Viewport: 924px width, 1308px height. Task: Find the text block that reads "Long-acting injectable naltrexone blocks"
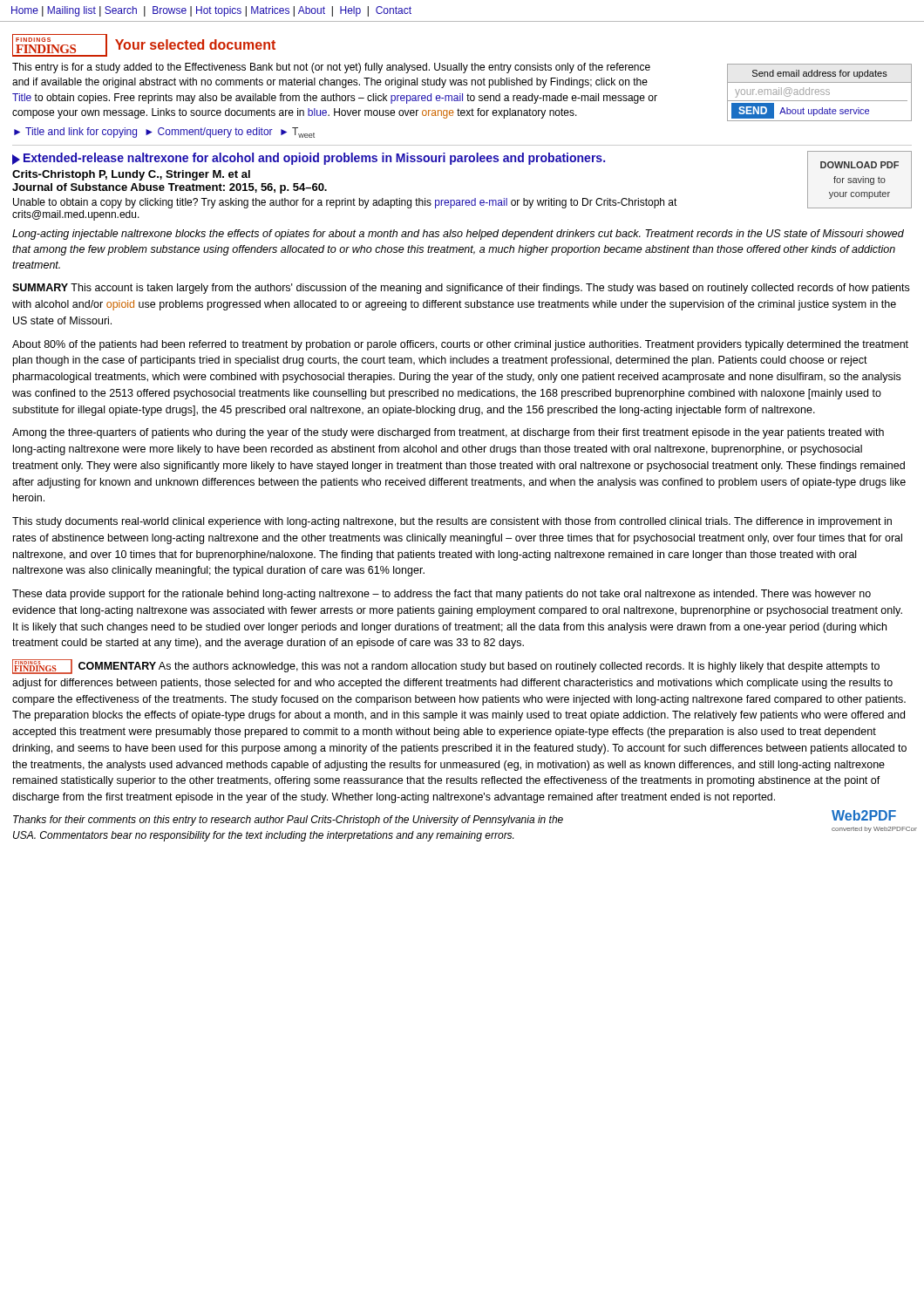[x=458, y=250]
